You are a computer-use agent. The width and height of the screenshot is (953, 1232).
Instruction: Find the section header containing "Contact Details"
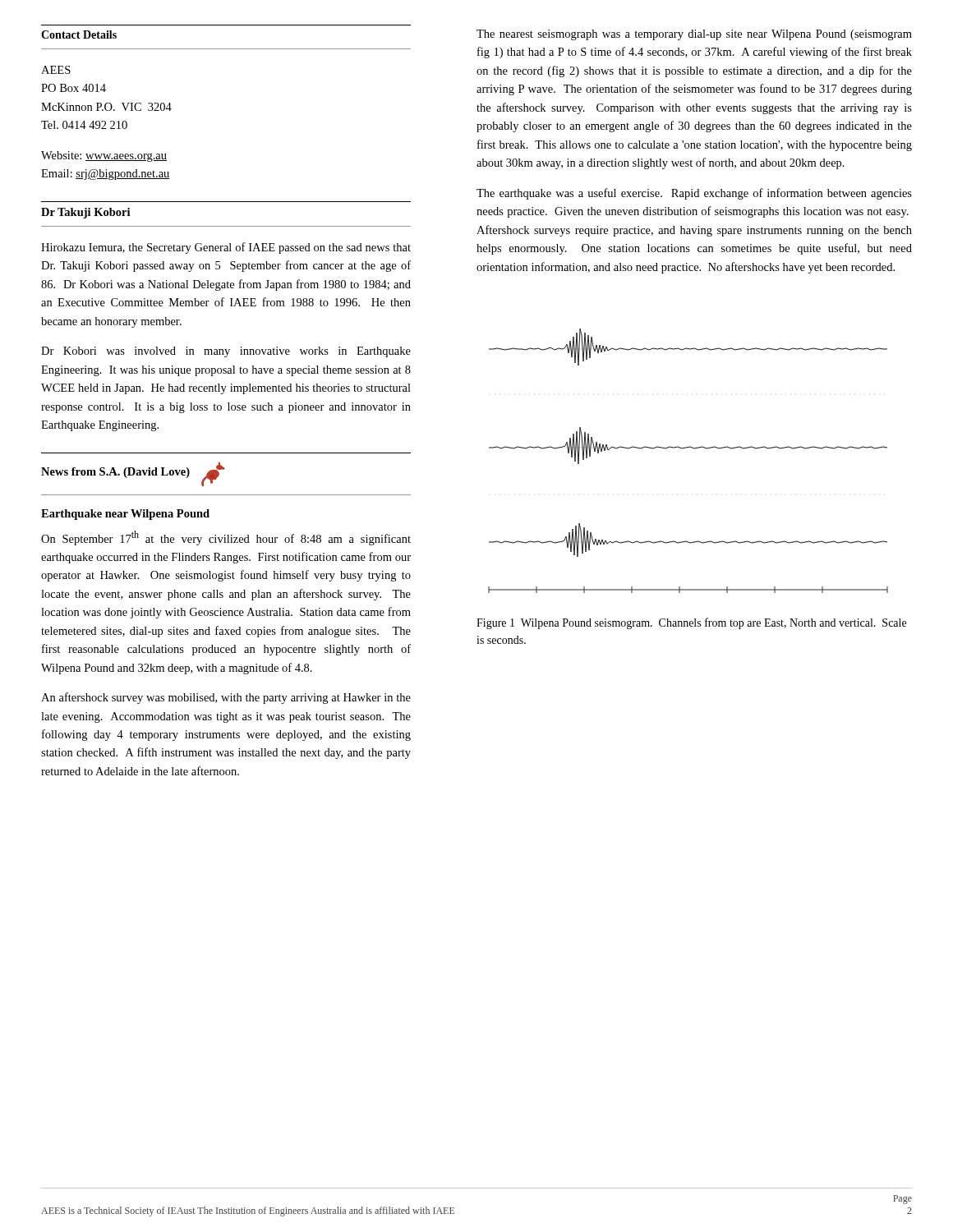(x=226, y=37)
